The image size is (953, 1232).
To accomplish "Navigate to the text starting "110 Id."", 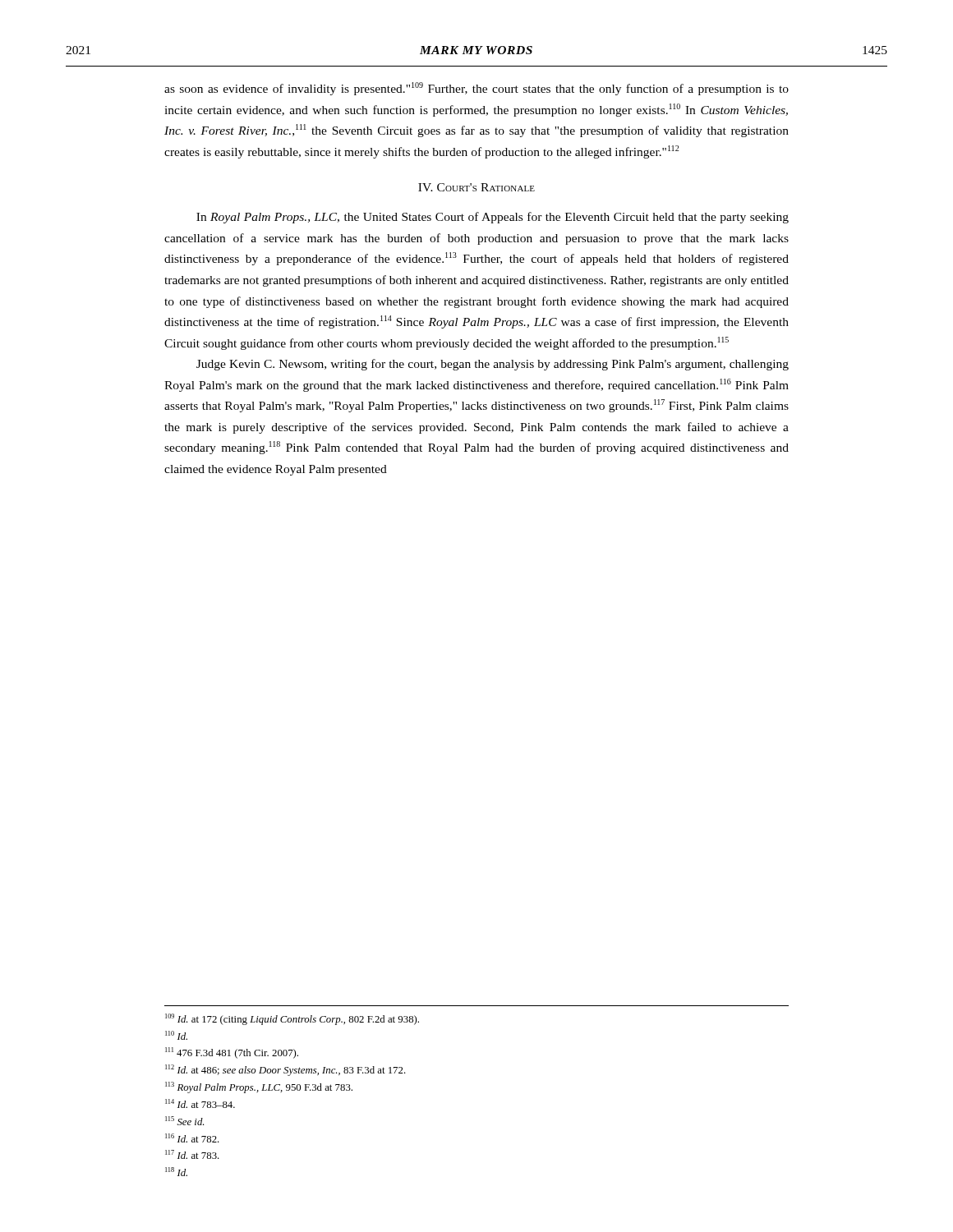I will (176, 1035).
